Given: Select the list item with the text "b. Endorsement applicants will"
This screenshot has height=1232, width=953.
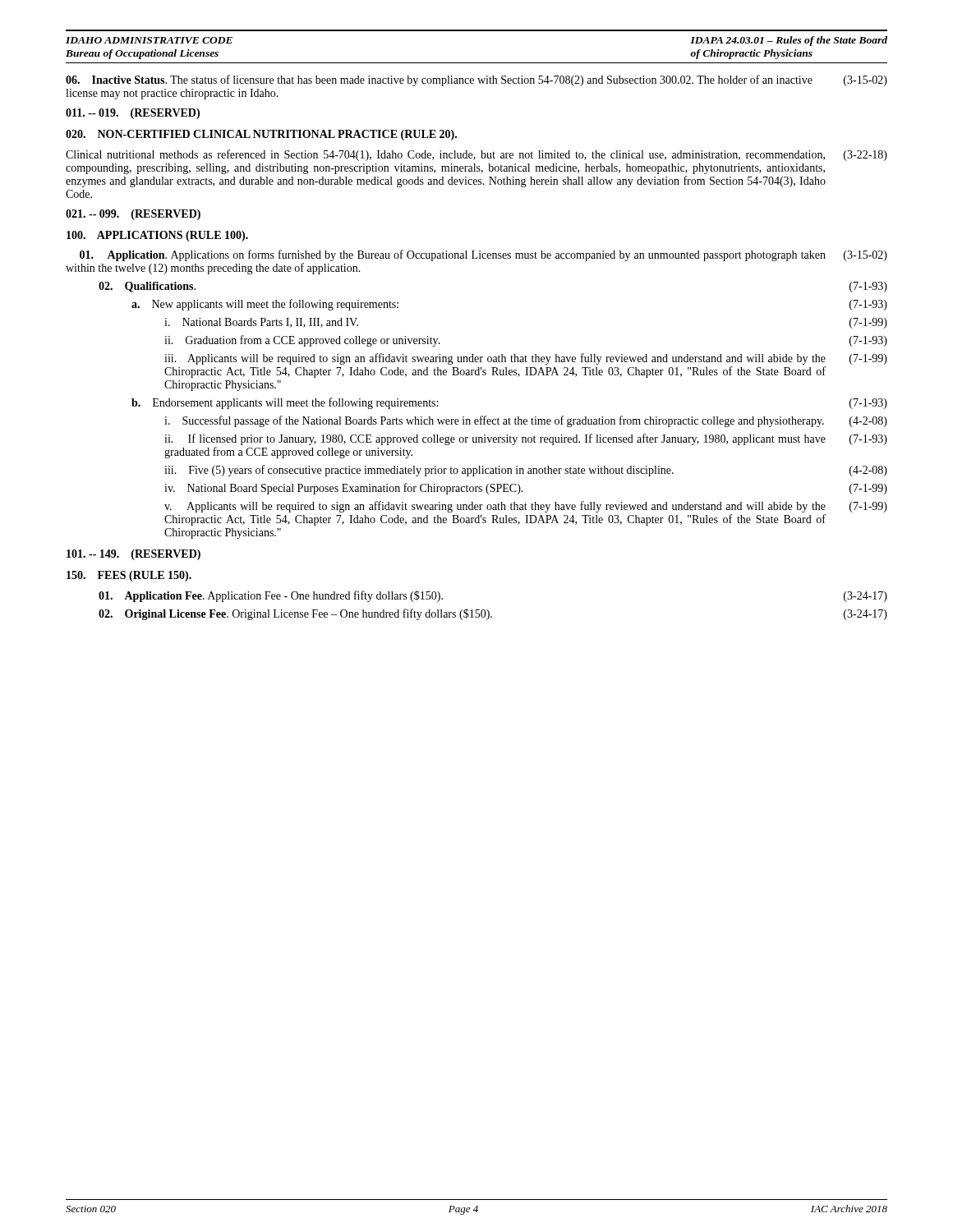Looking at the screenshot, I should (294, 403).
